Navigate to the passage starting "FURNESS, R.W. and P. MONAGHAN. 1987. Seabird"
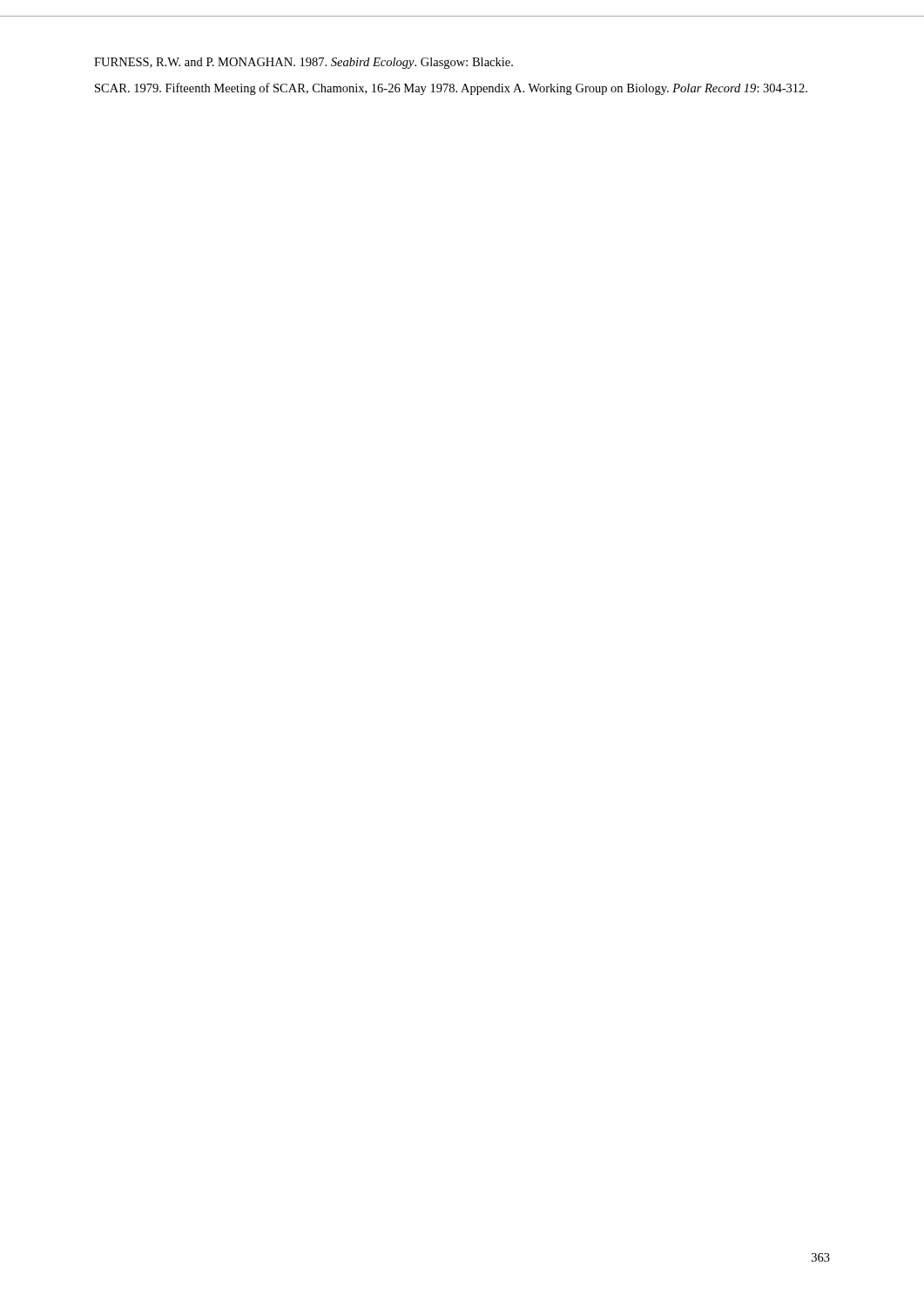This screenshot has height=1307, width=924. [304, 62]
